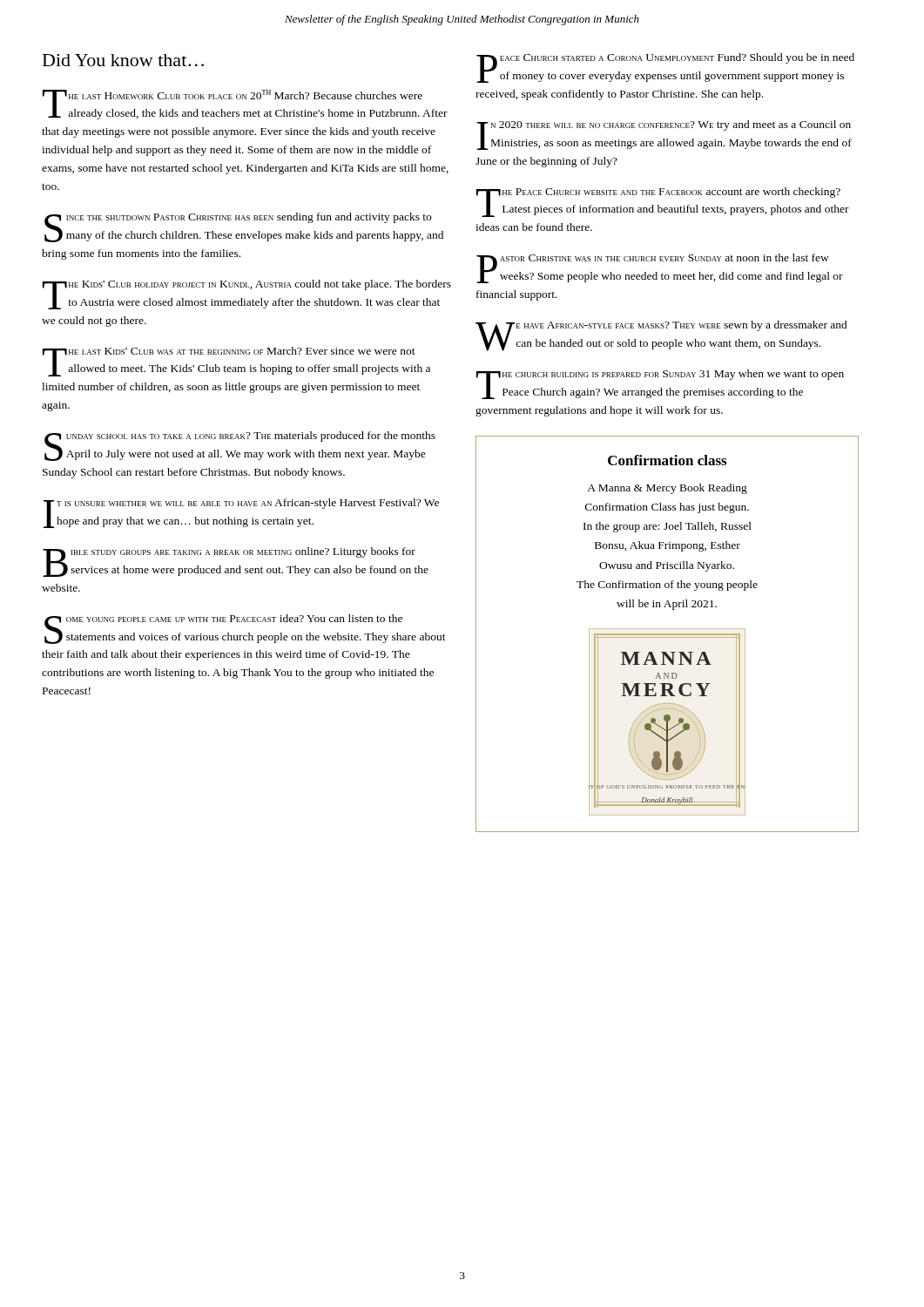Point to the block beginning "Peace Church started a Corona Unemployment"

(x=665, y=74)
